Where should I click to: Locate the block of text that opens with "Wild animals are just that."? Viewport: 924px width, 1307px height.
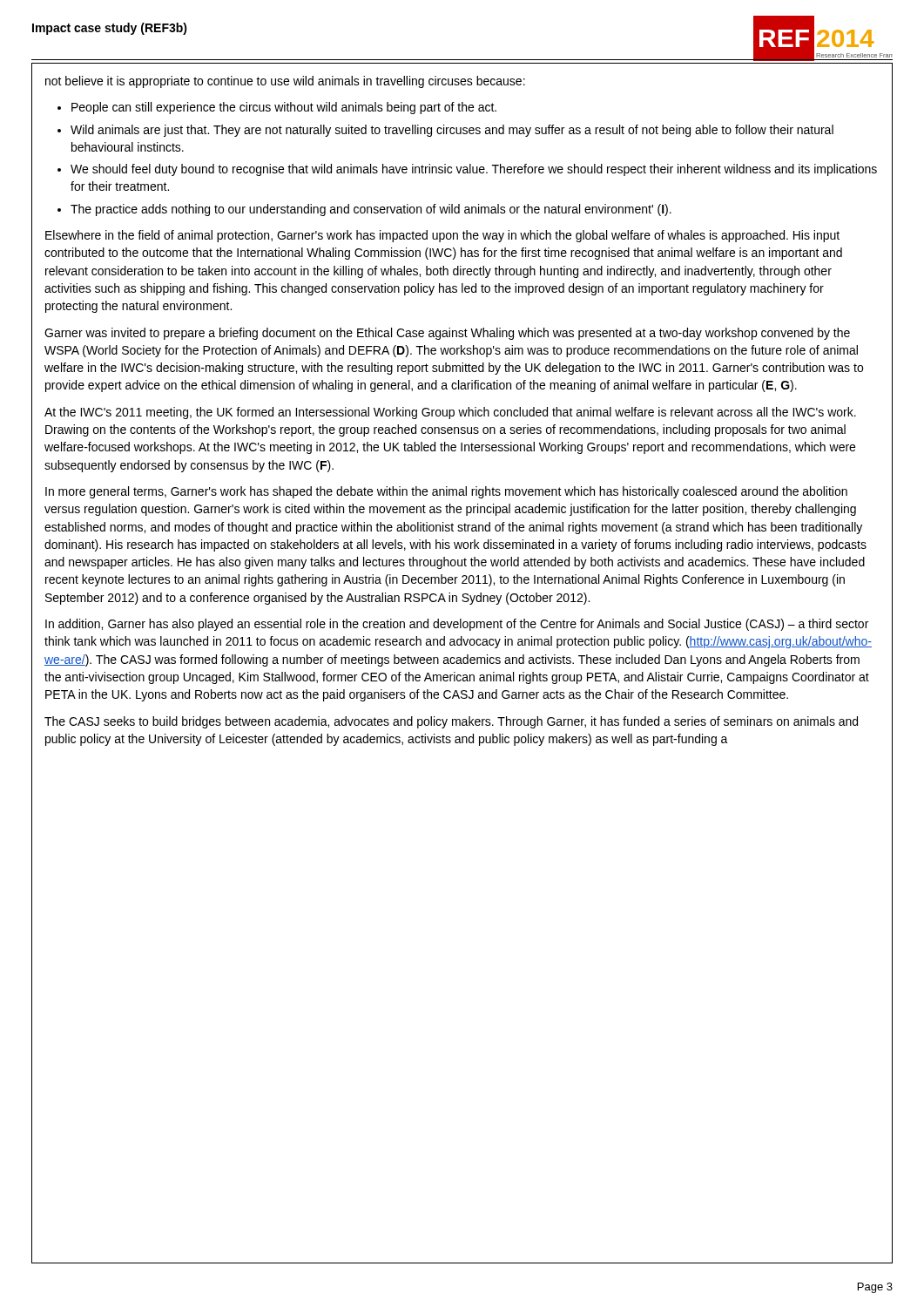coord(452,138)
